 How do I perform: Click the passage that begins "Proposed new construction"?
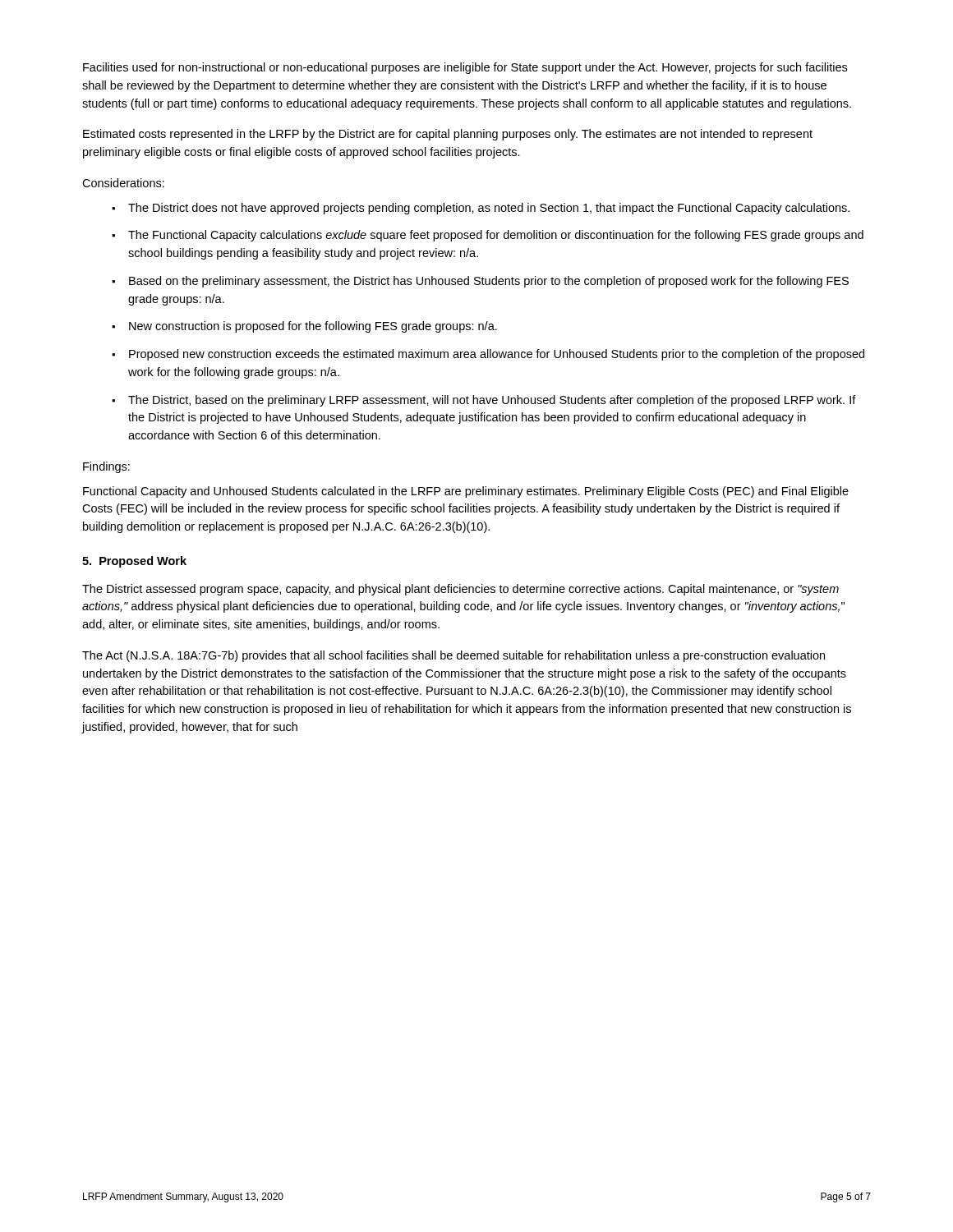(x=497, y=363)
